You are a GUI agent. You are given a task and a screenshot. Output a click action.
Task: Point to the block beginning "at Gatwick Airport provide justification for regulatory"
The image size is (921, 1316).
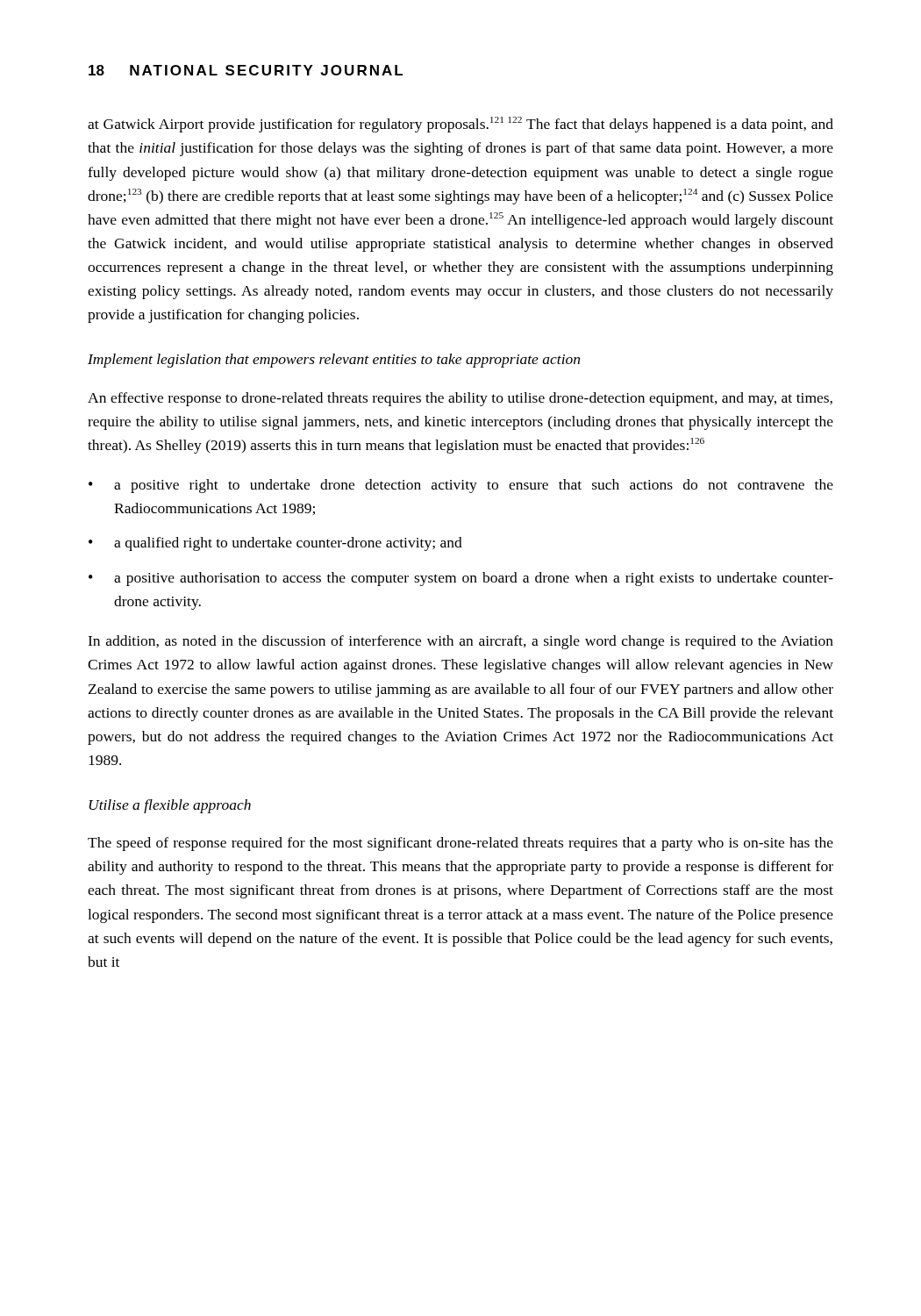coord(460,219)
